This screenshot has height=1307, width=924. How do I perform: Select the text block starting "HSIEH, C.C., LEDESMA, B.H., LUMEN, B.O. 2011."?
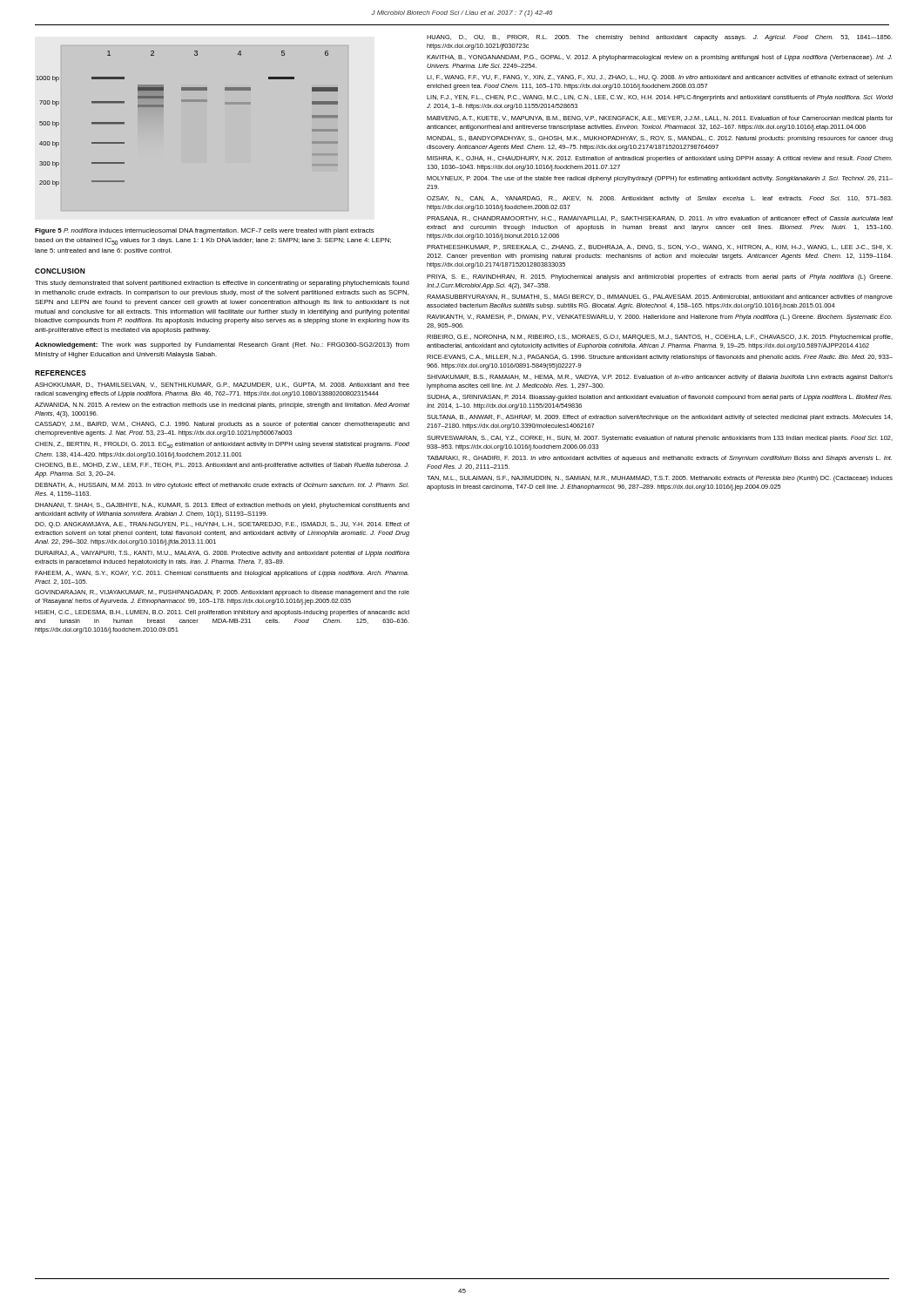(222, 621)
